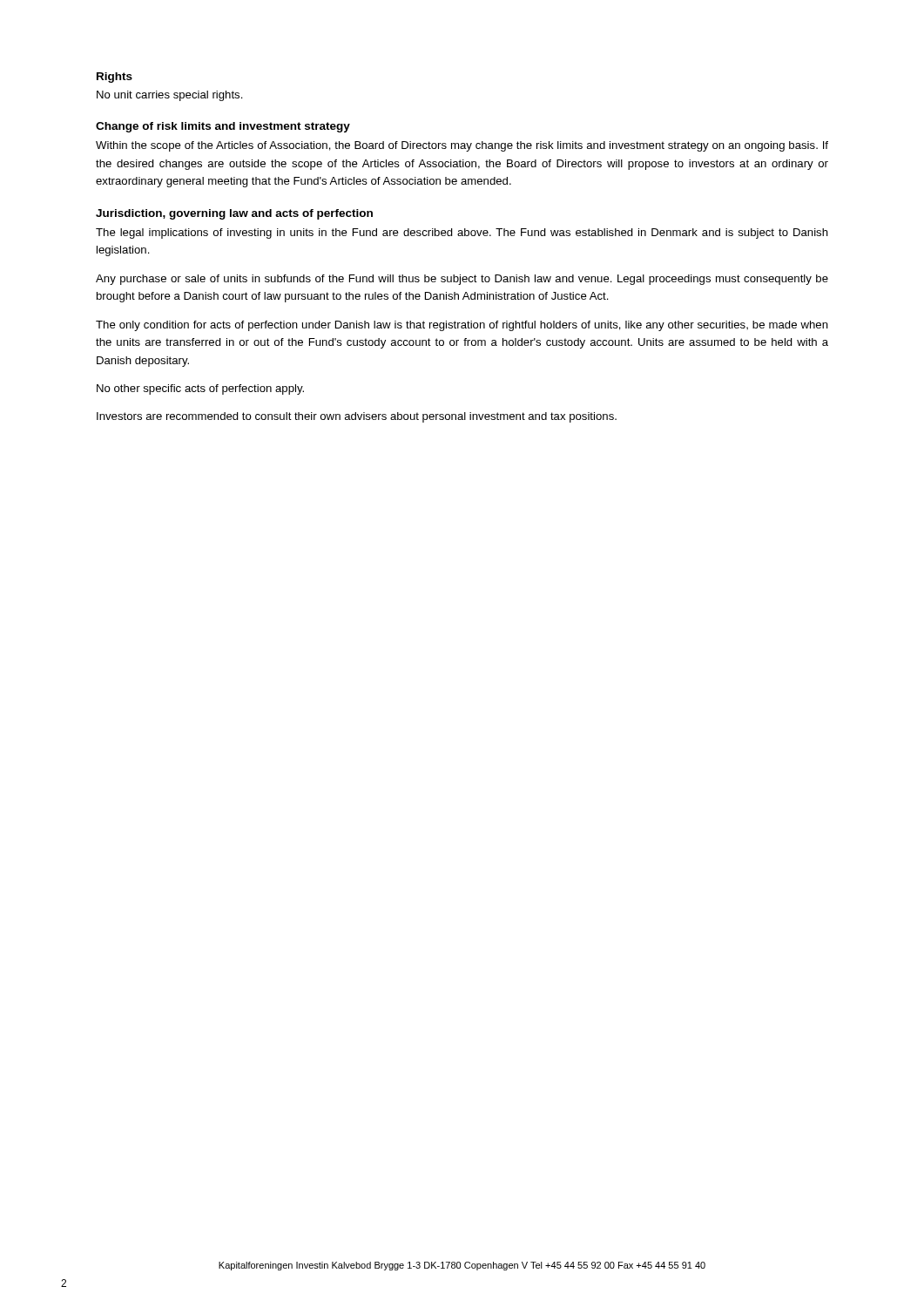Click the passage that begins "The legal implications"
This screenshot has height=1307, width=924.
[x=462, y=241]
